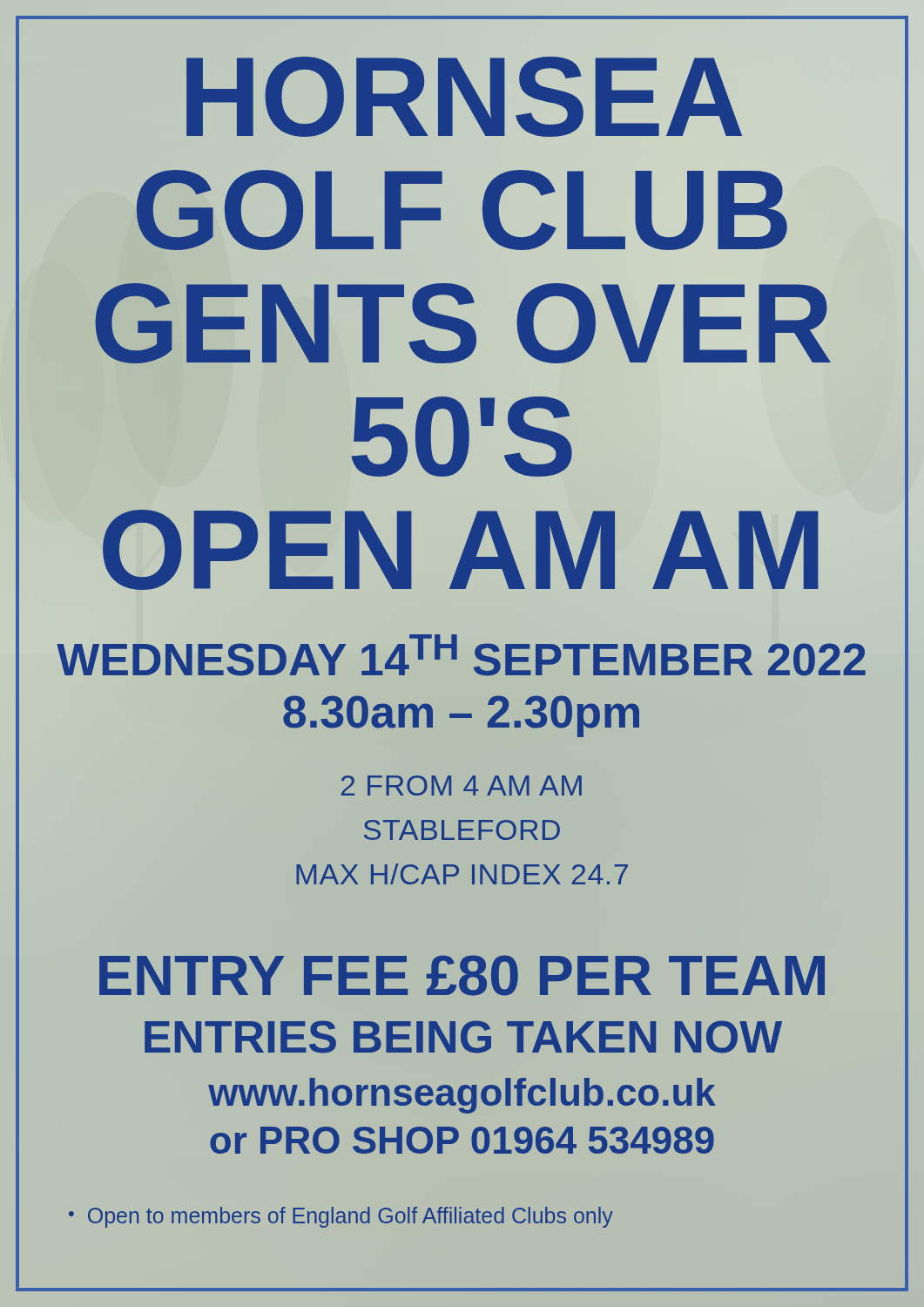This screenshot has width=924, height=1307.
Task: Click the passage that begins "WEDNESDAY 14TH SEPTEMBER"
Action: point(462,682)
